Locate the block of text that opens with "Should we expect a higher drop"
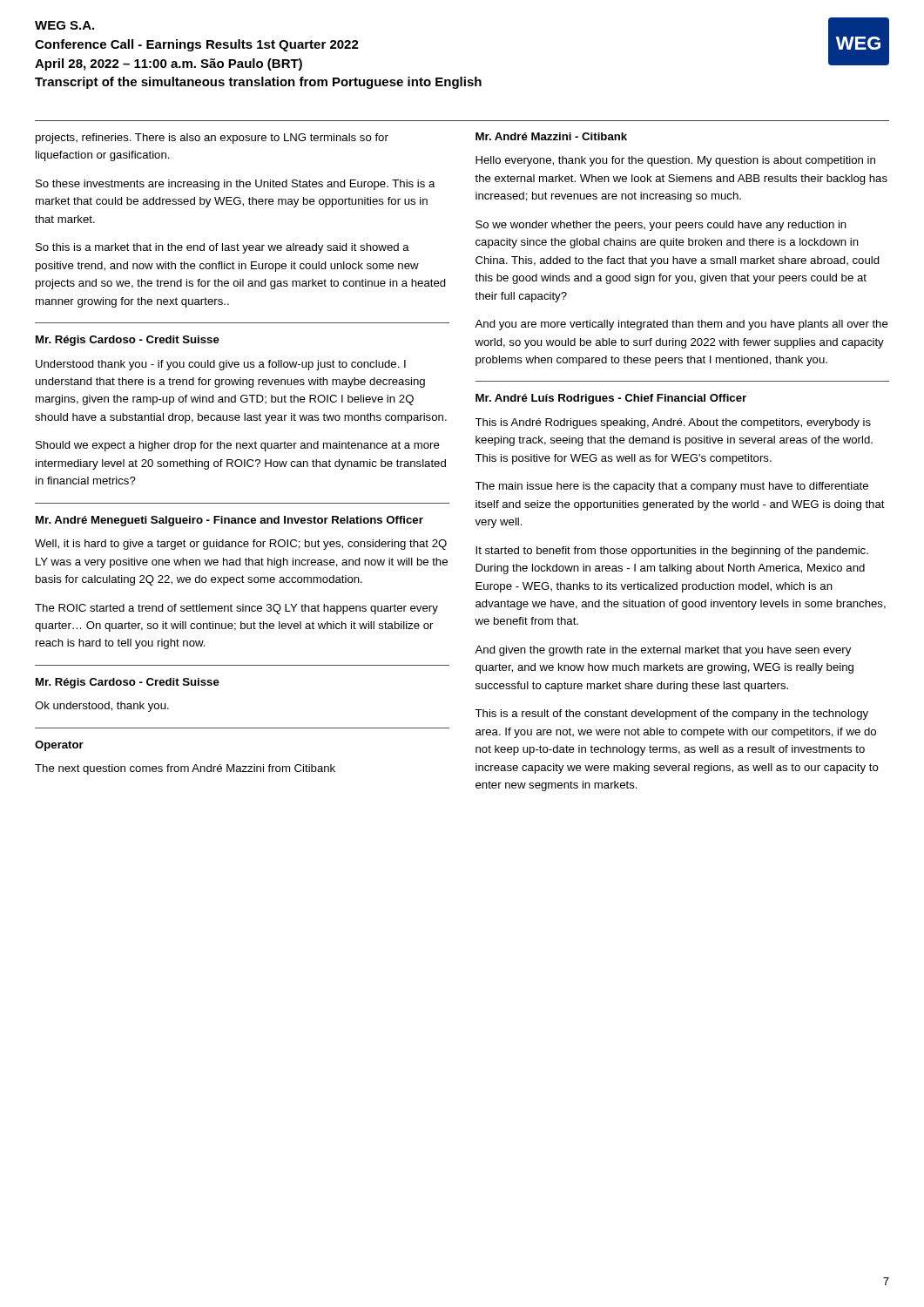The height and width of the screenshot is (1307, 924). coord(241,463)
